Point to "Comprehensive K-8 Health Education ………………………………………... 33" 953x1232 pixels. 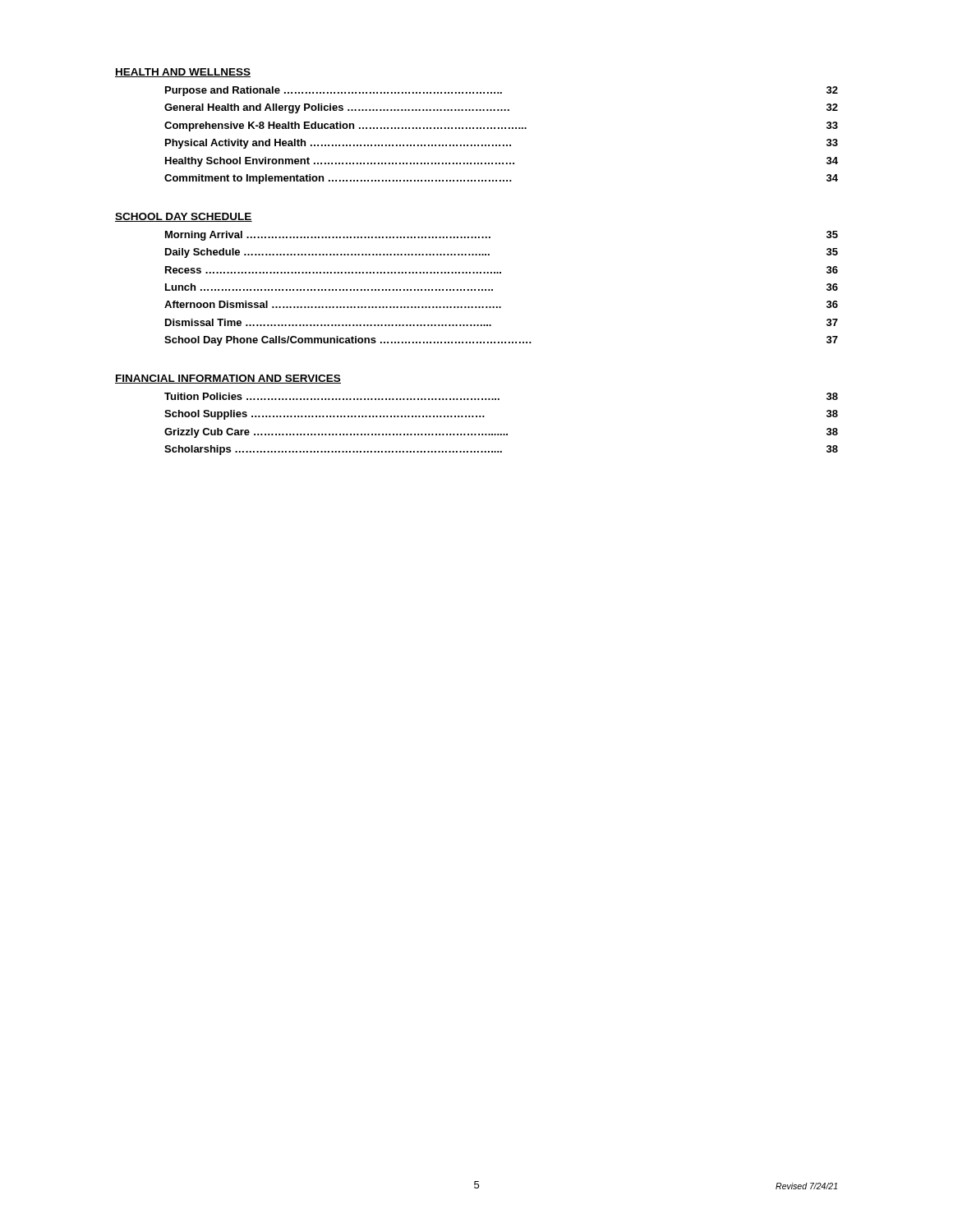[501, 125]
